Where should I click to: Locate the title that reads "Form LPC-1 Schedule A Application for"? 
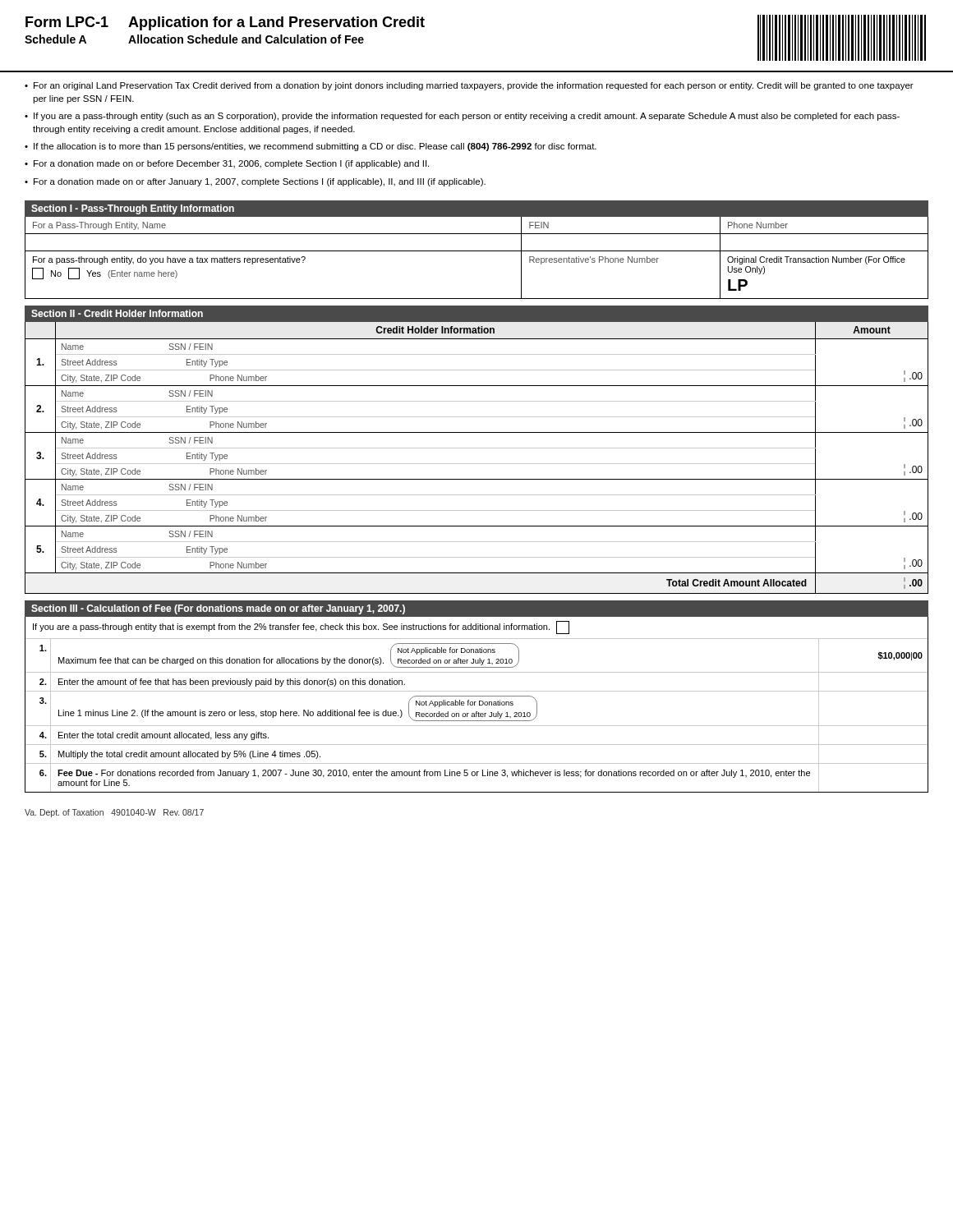pyautogui.click(x=198, y=37)
